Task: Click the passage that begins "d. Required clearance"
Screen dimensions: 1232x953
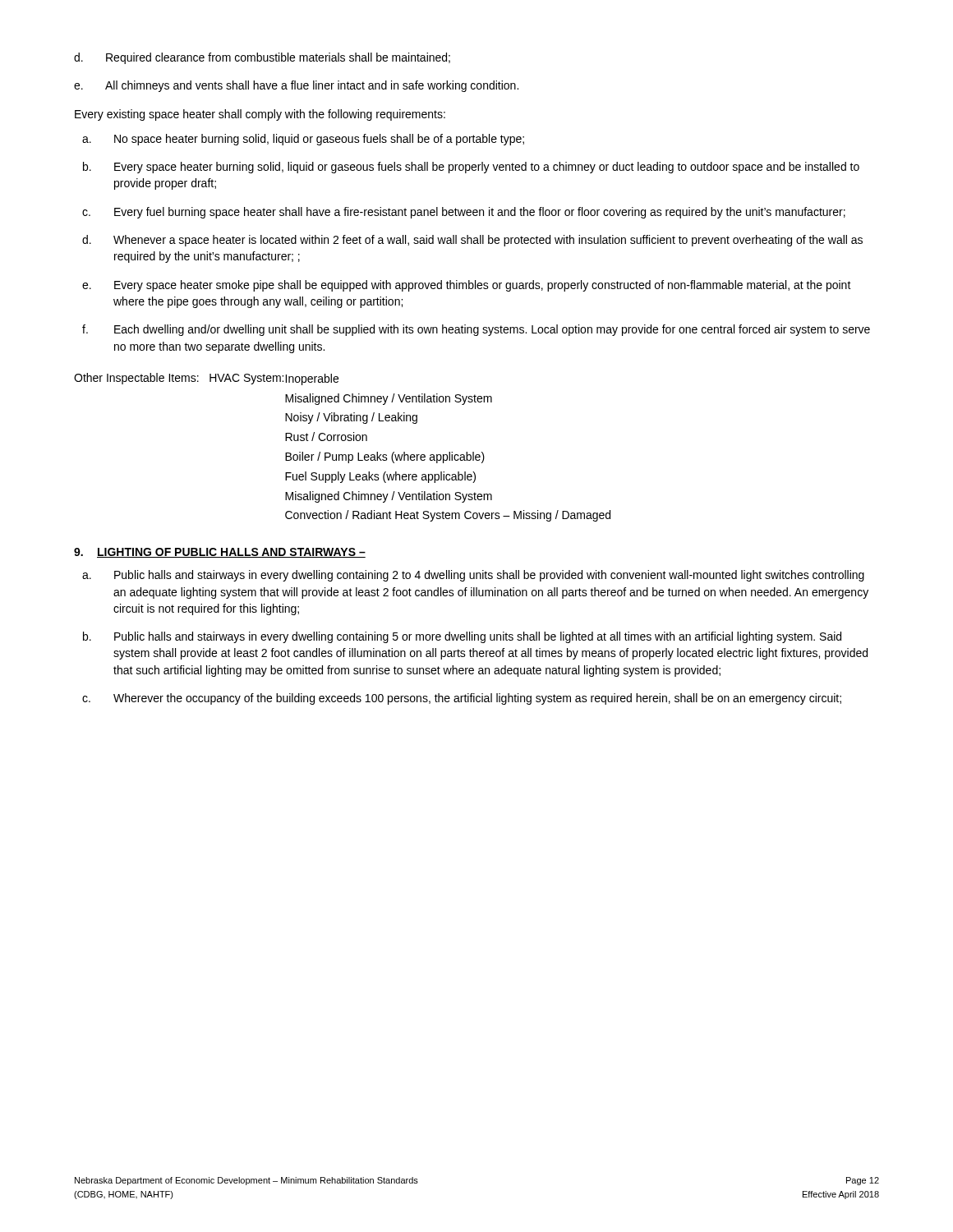Action: (262, 58)
